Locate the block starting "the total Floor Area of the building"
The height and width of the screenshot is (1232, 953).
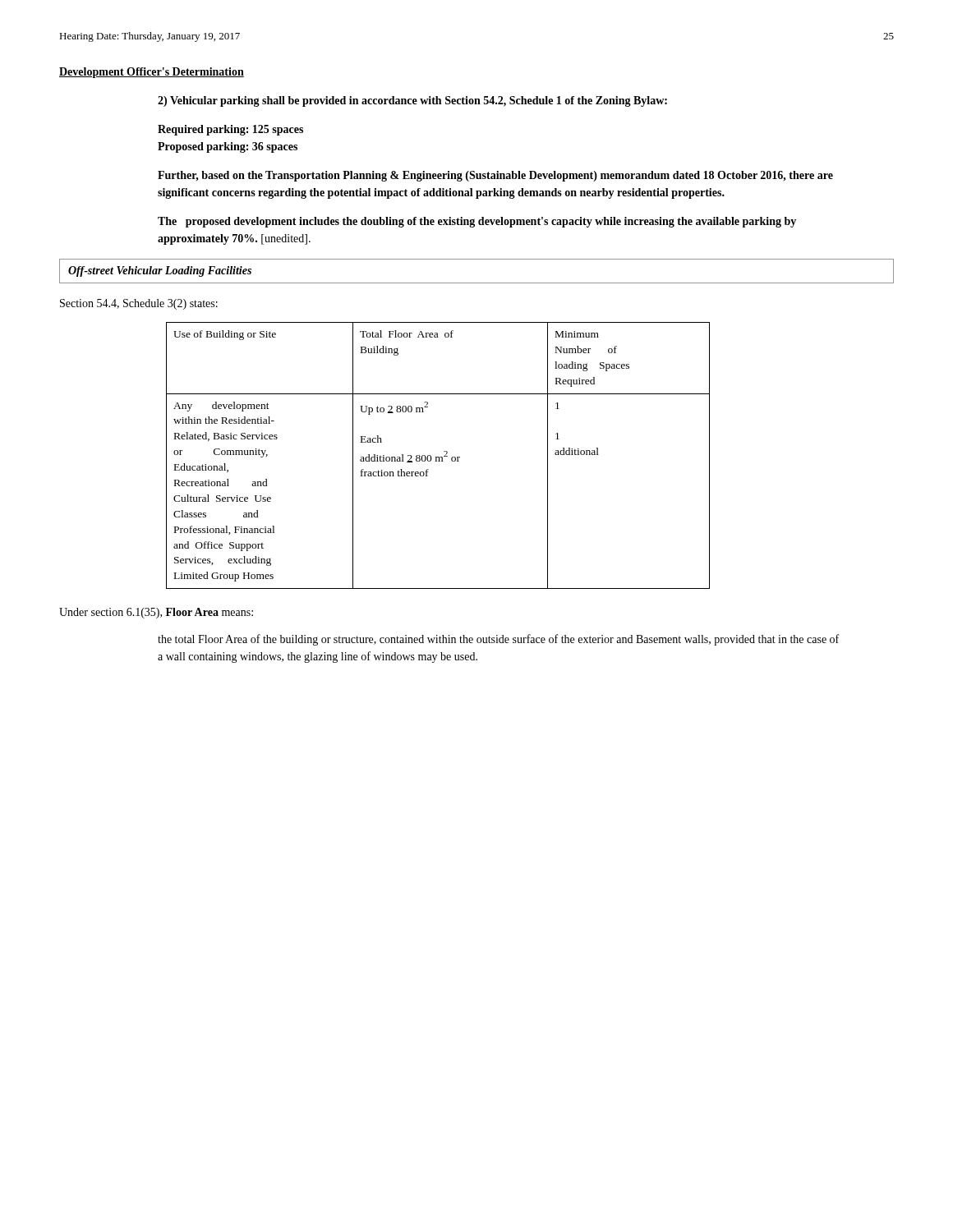coord(498,648)
